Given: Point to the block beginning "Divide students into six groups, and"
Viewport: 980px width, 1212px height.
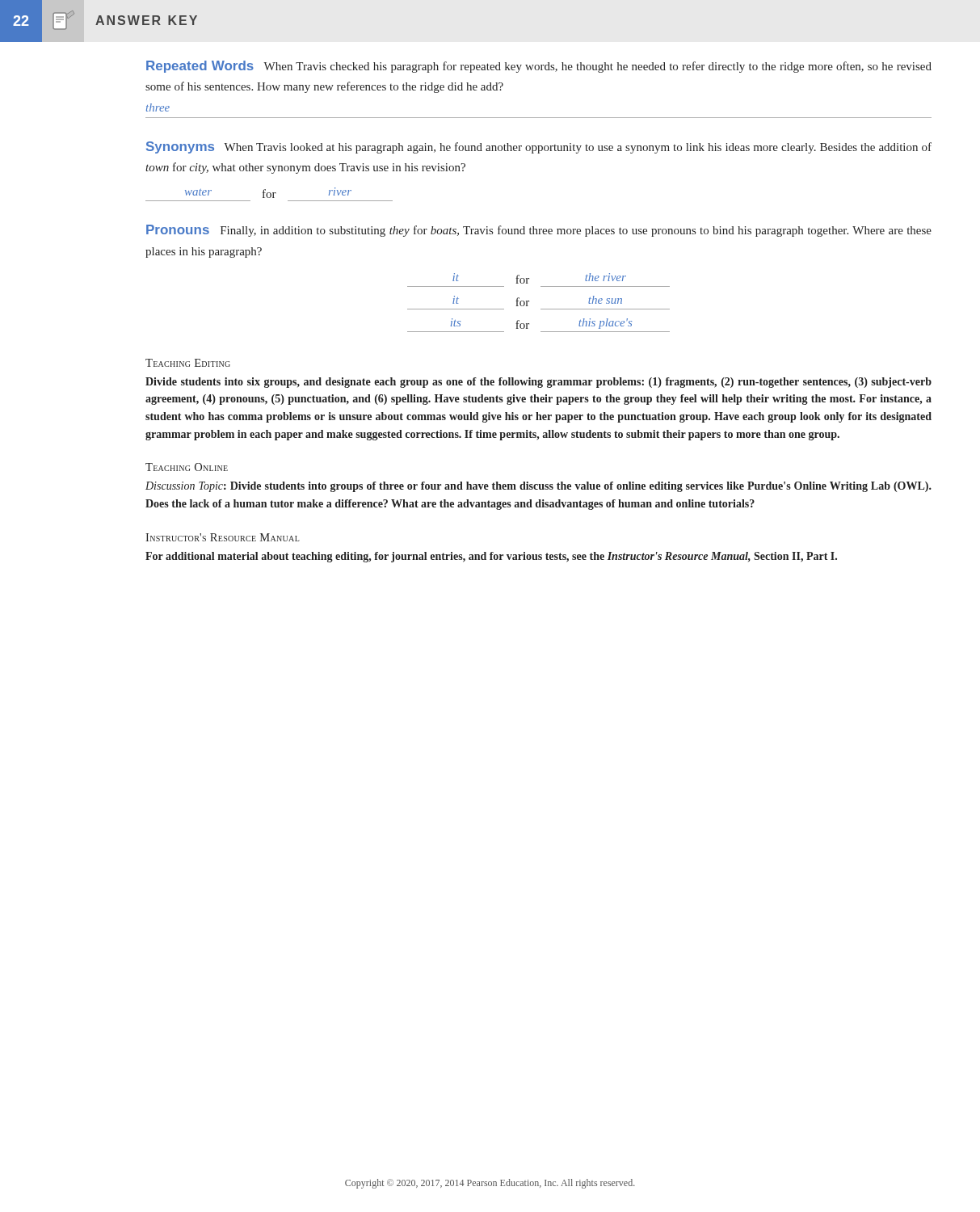Looking at the screenshot, I should click(x=538, y=408).
